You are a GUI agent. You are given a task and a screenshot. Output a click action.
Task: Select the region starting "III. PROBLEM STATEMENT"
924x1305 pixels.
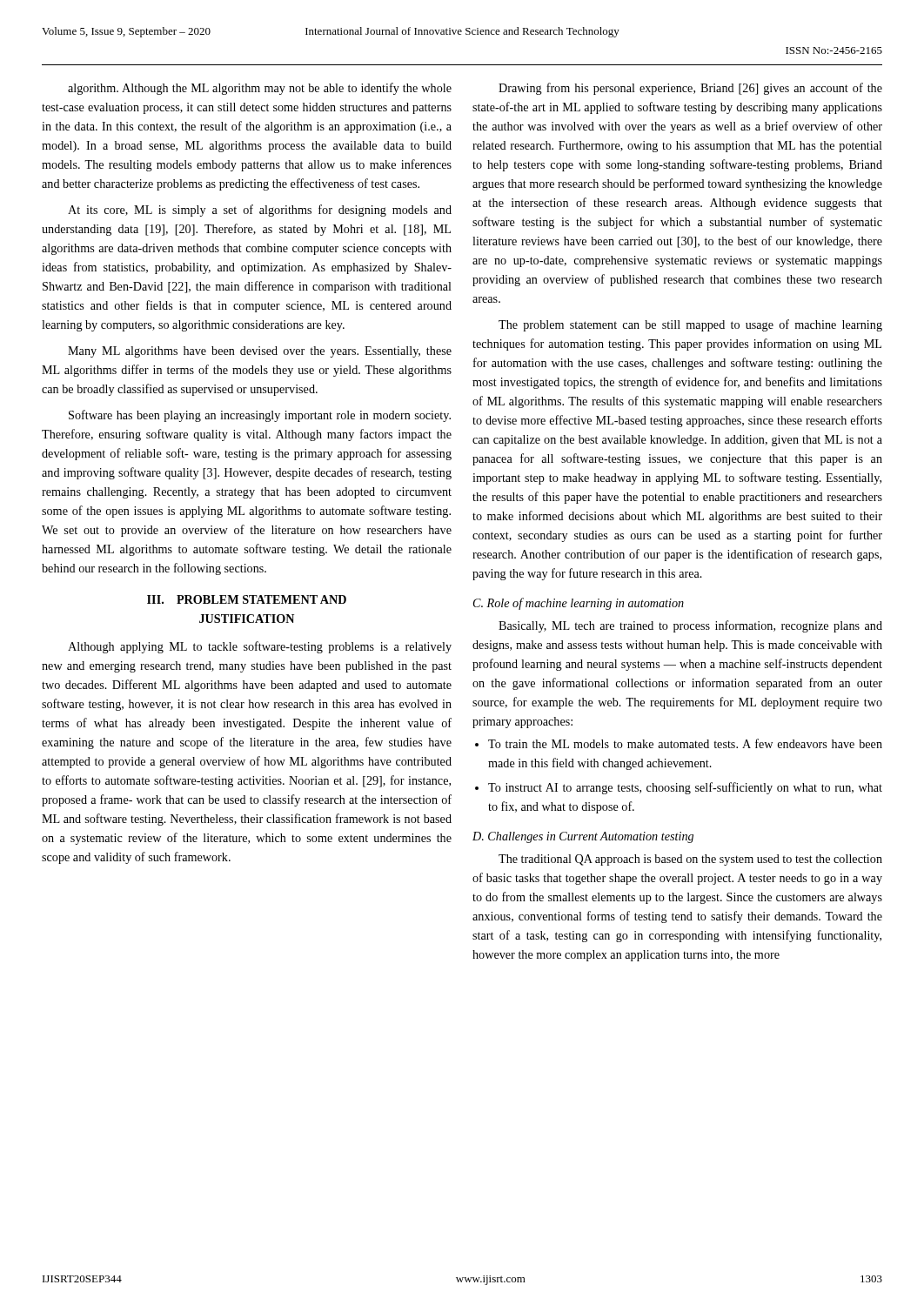pos(247,609)
